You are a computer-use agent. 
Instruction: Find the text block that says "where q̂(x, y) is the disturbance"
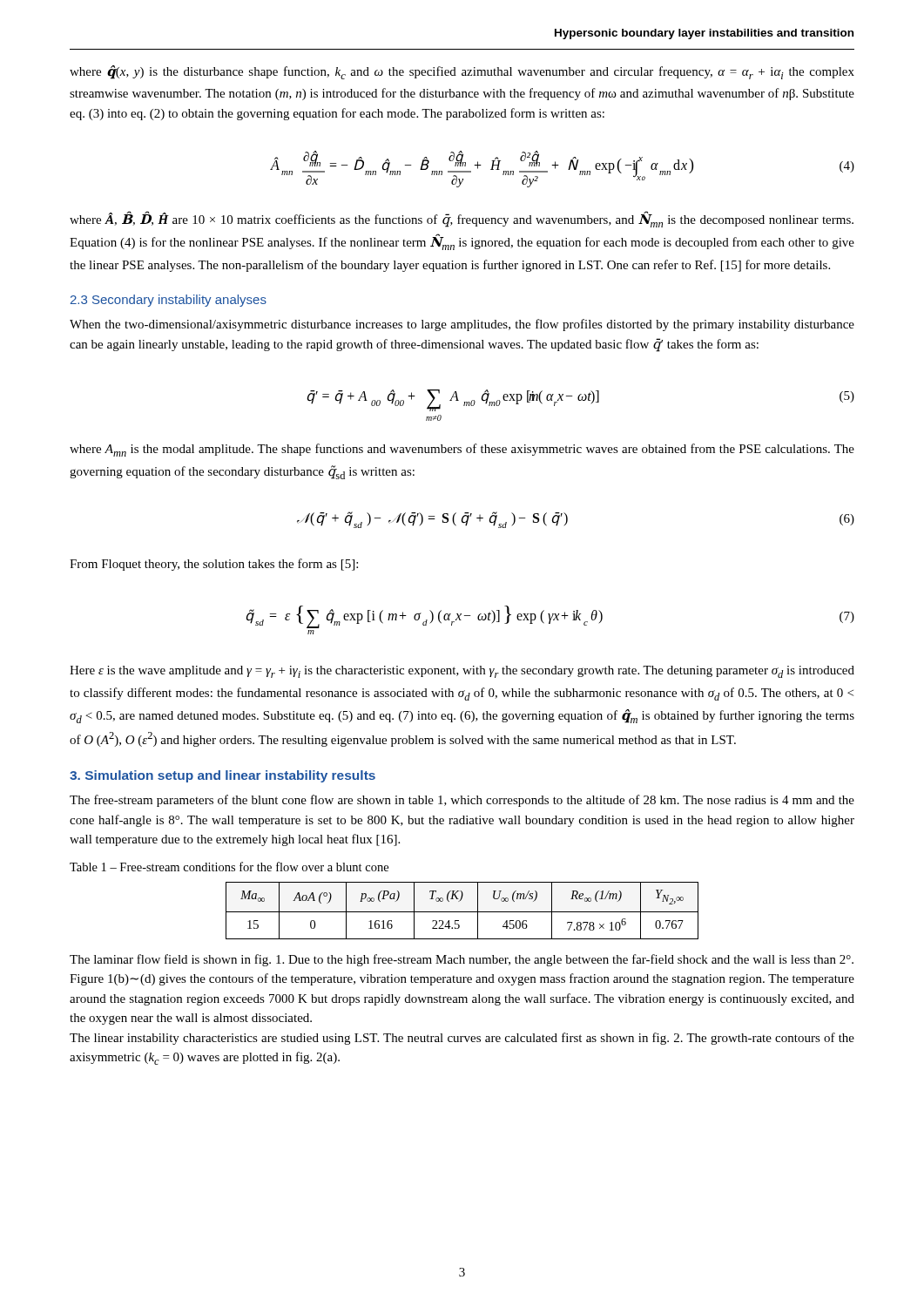click(462, 92)
